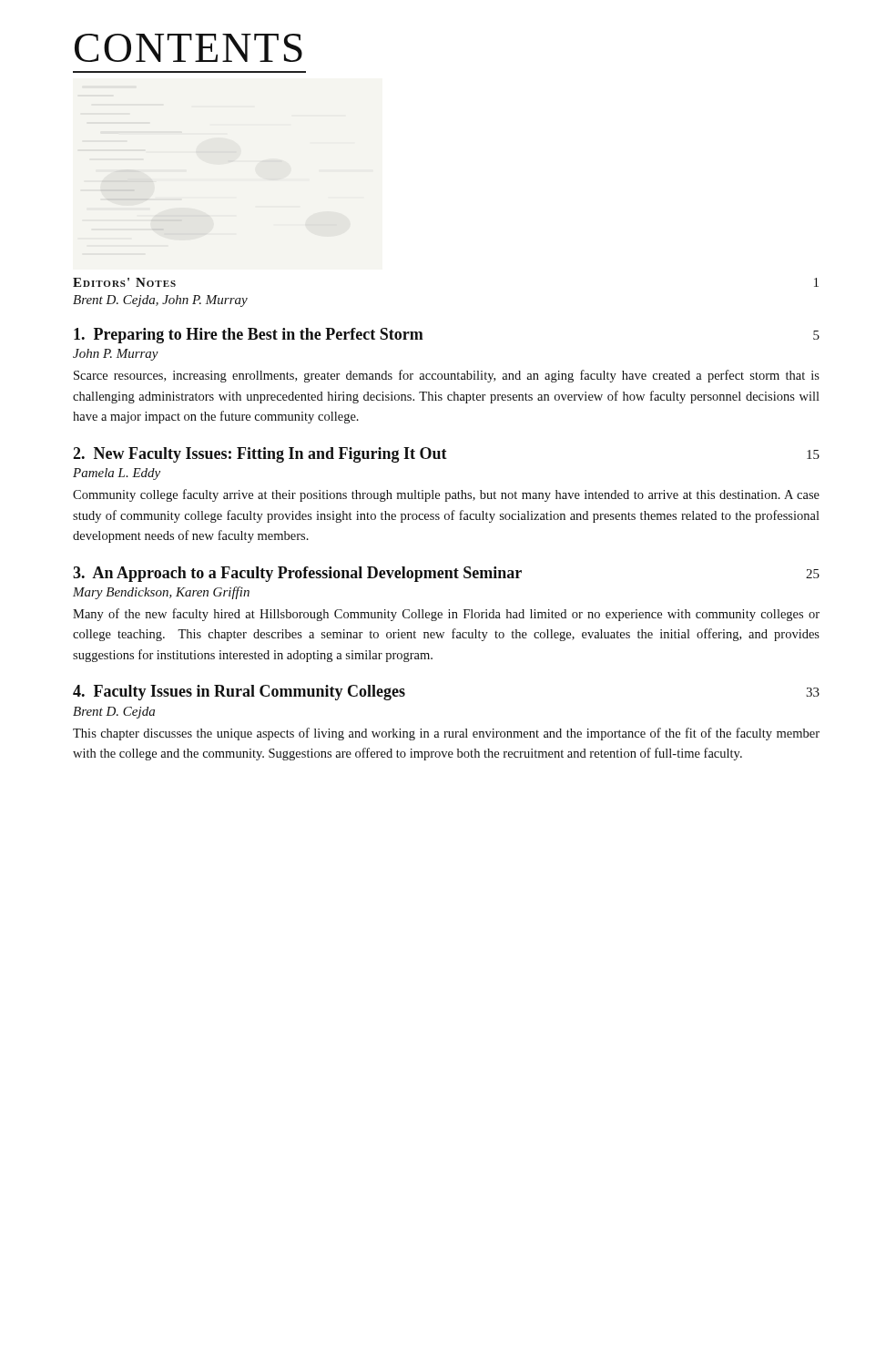The height and width of the screenshot is (1366, 896).
Task: Point to the section header beginning "4. Faculty Issues in"
Action: point(239,692)
